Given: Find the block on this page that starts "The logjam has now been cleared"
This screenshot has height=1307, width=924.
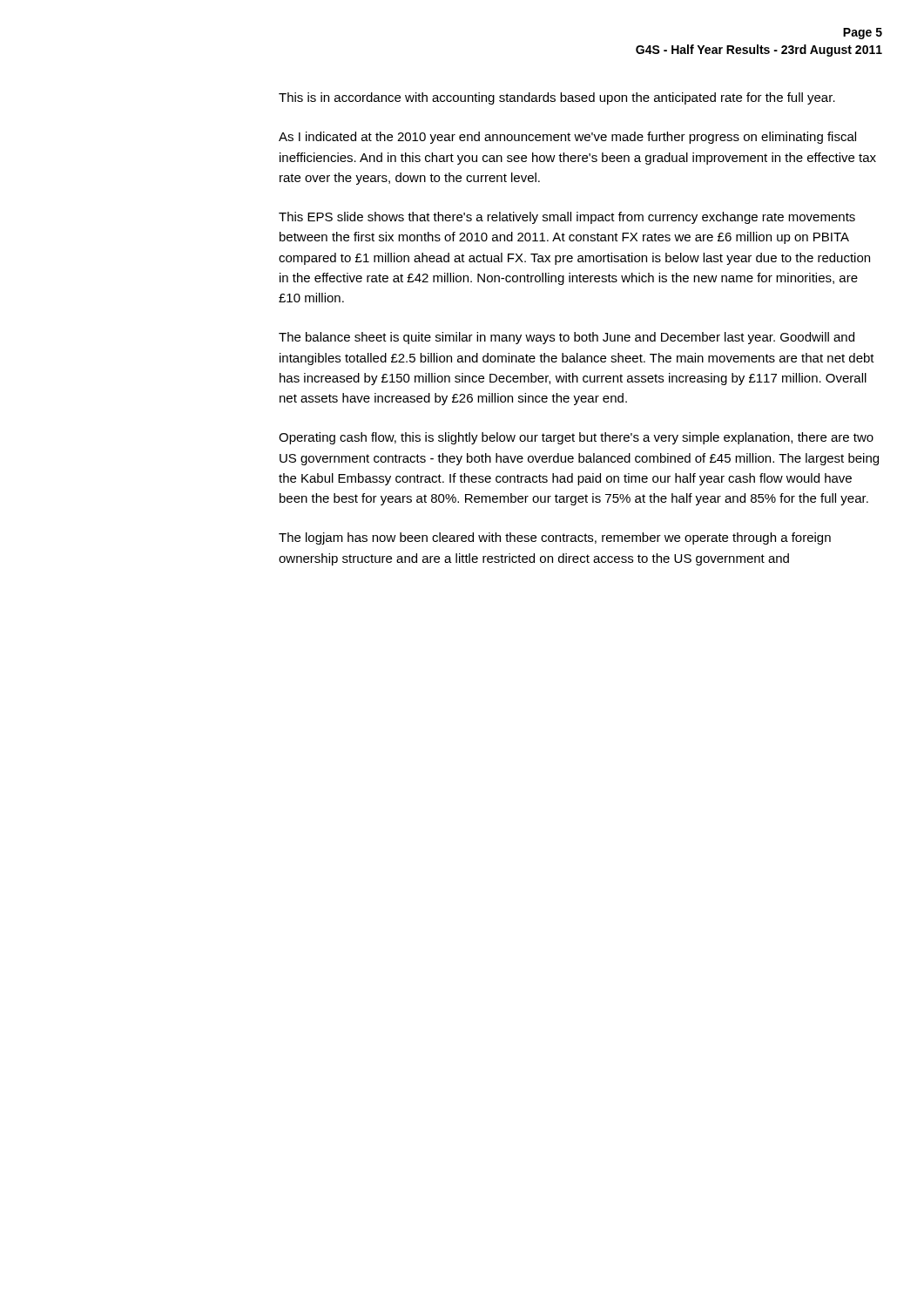Looking at the screenshot, I should (555, 548).
